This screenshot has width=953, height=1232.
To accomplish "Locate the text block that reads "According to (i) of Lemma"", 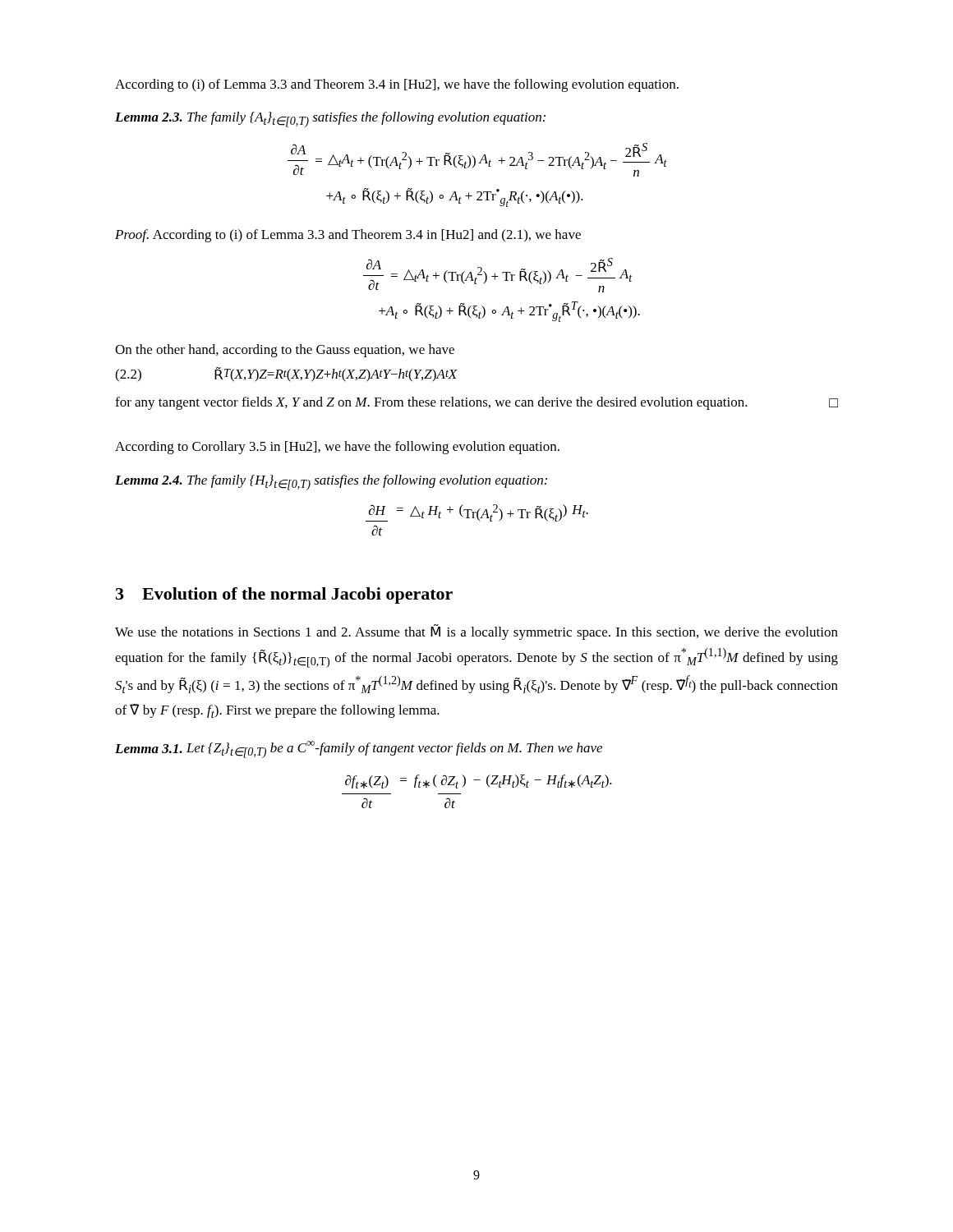I will click(x=397, y=84).
